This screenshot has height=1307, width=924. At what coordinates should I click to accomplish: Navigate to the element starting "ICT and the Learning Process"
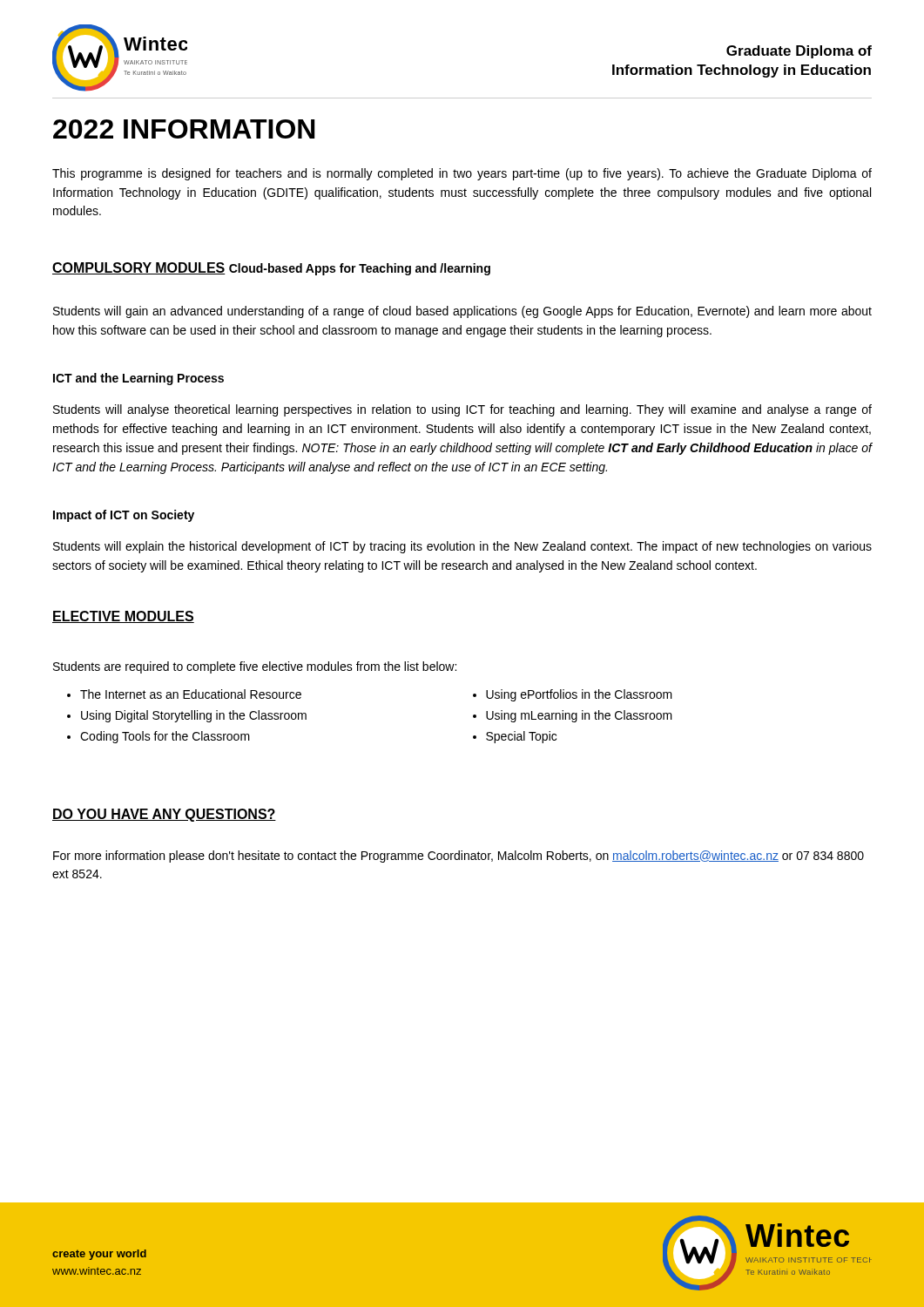coord(138,379)
